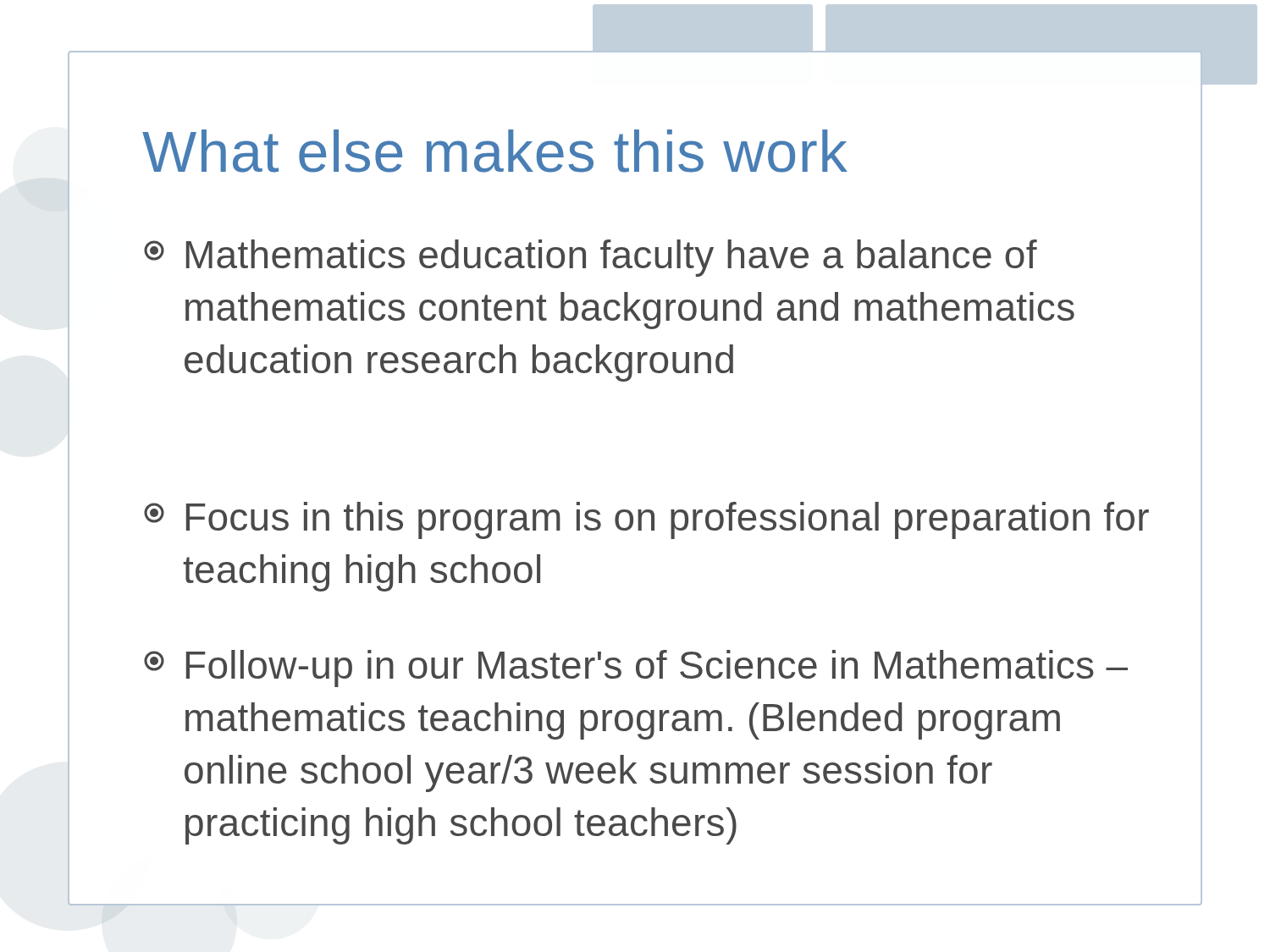Viewport: 1270px width, 952px height.
Task: Click on the block starting "Mathematics education faculty have a"
Action: click(646, 307)
